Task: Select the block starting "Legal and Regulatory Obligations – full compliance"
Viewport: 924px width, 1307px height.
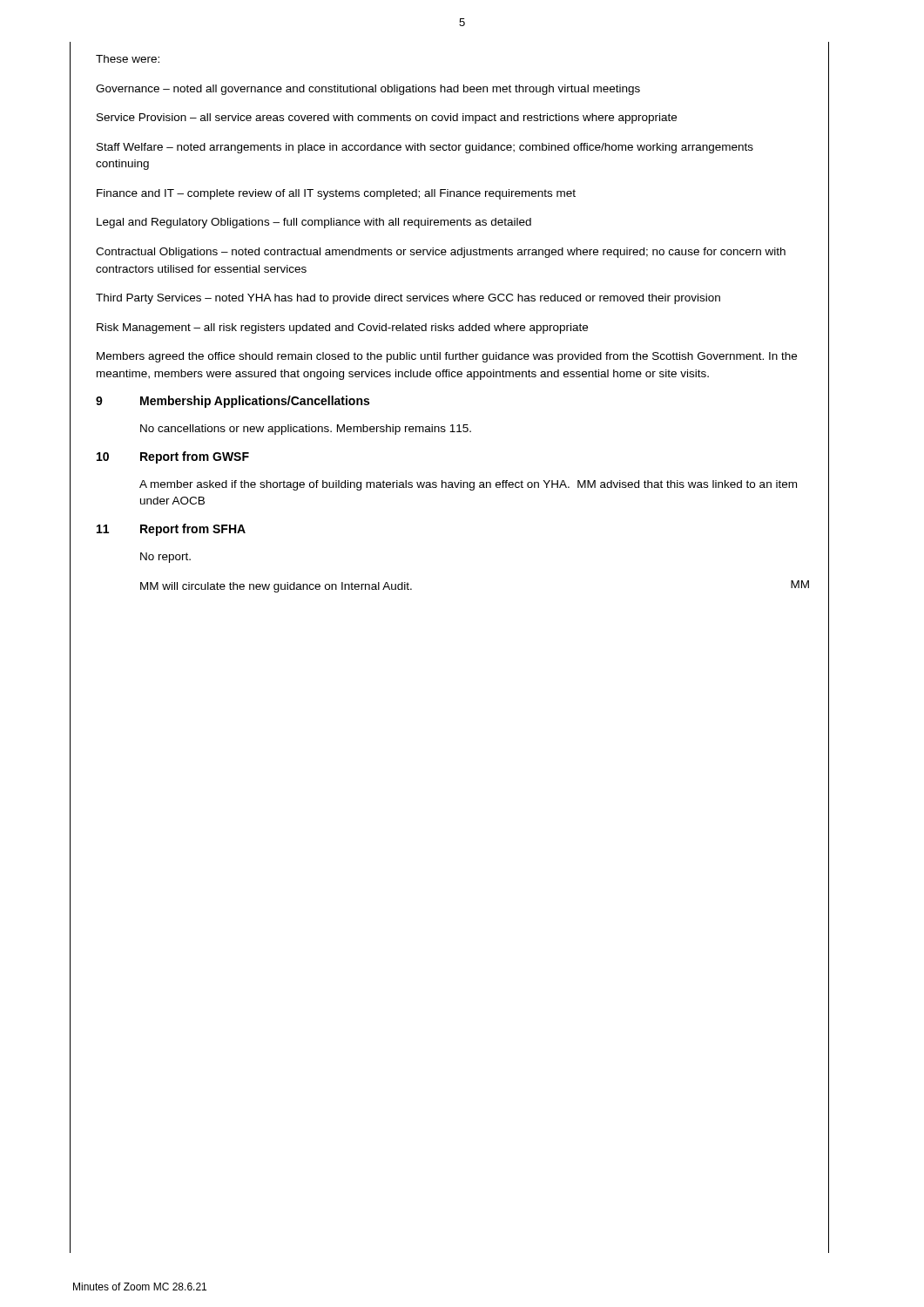Action: click(314, 222)
